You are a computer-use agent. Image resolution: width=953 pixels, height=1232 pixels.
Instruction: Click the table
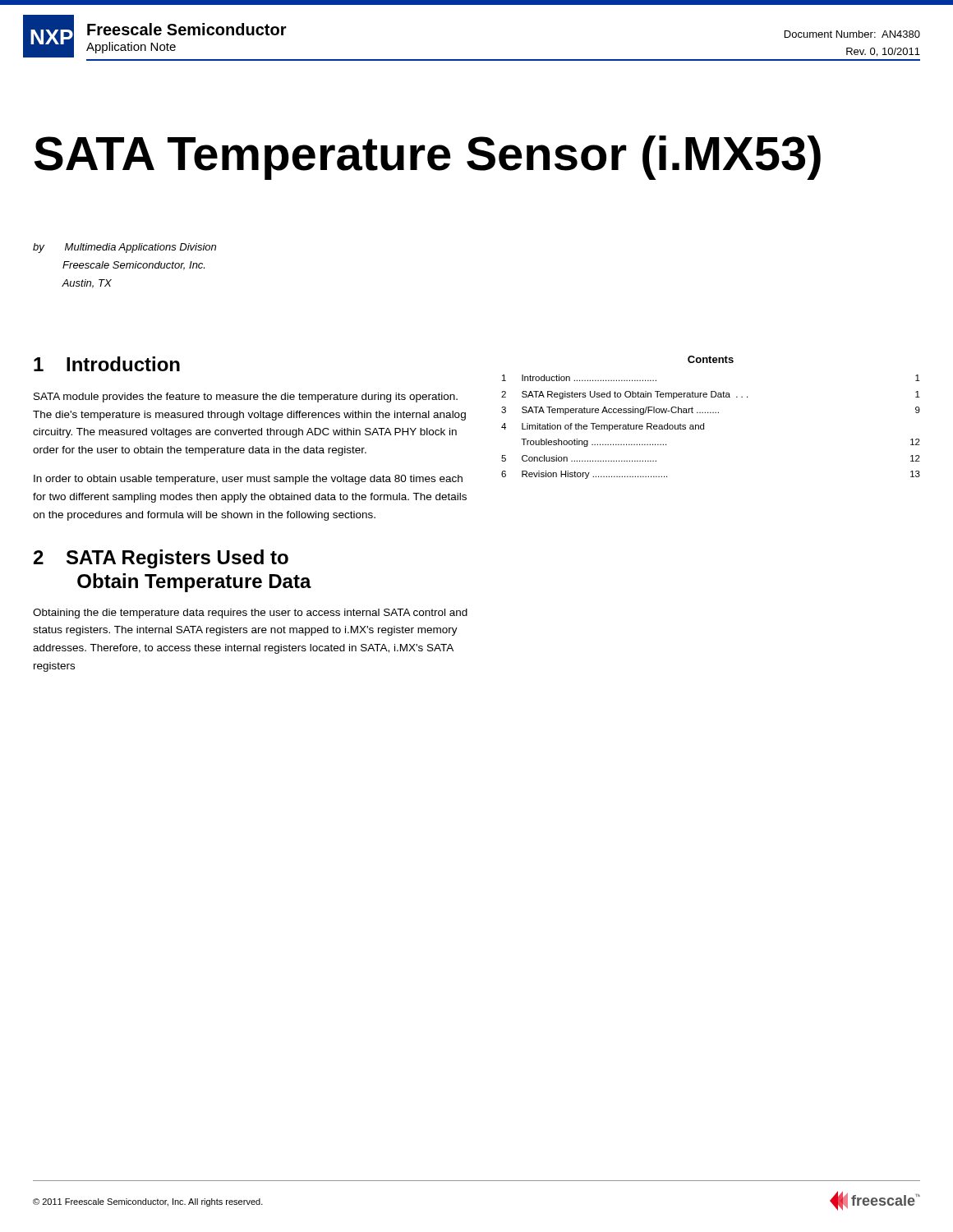point(711,418)
